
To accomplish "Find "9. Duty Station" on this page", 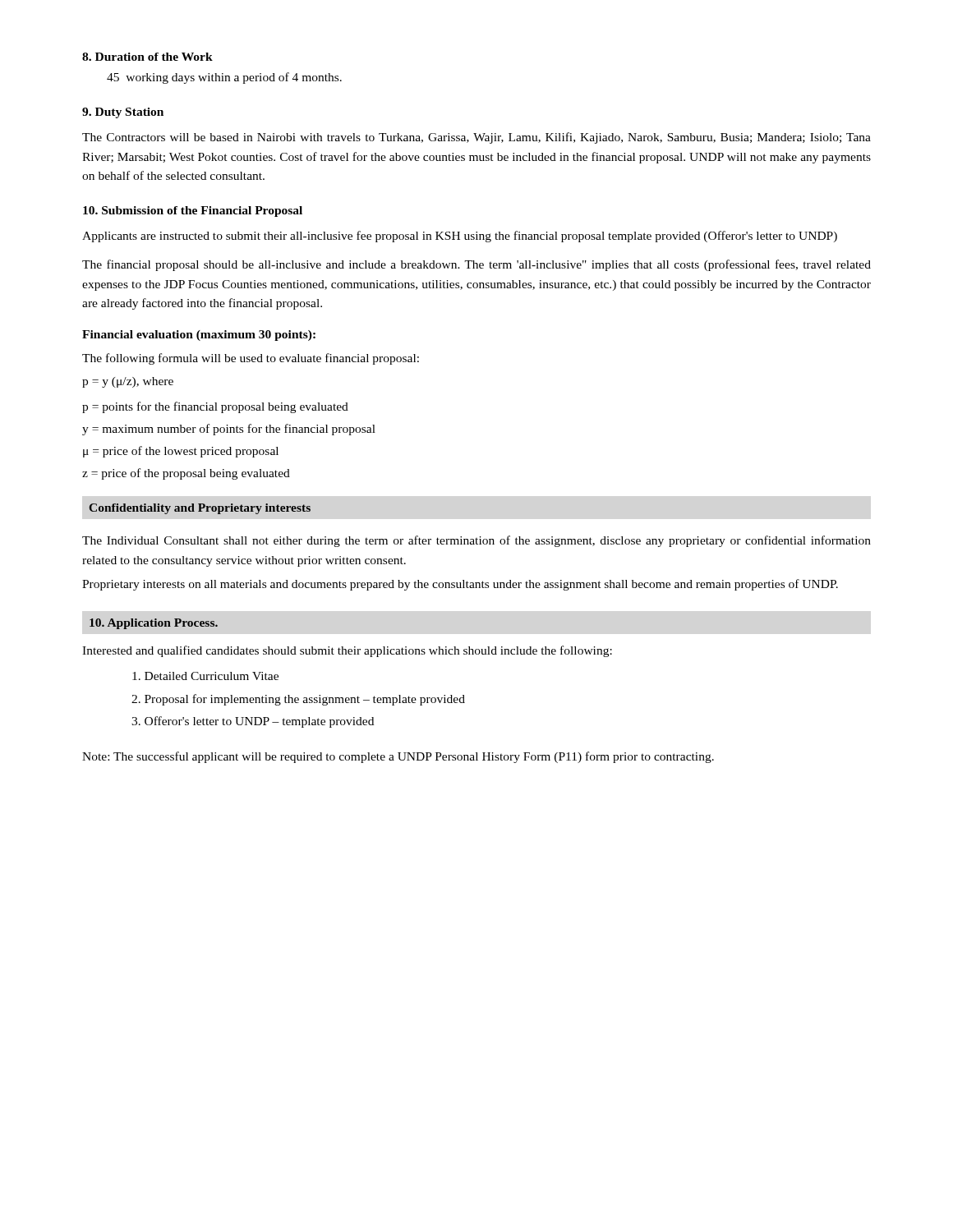I will 123,111.
